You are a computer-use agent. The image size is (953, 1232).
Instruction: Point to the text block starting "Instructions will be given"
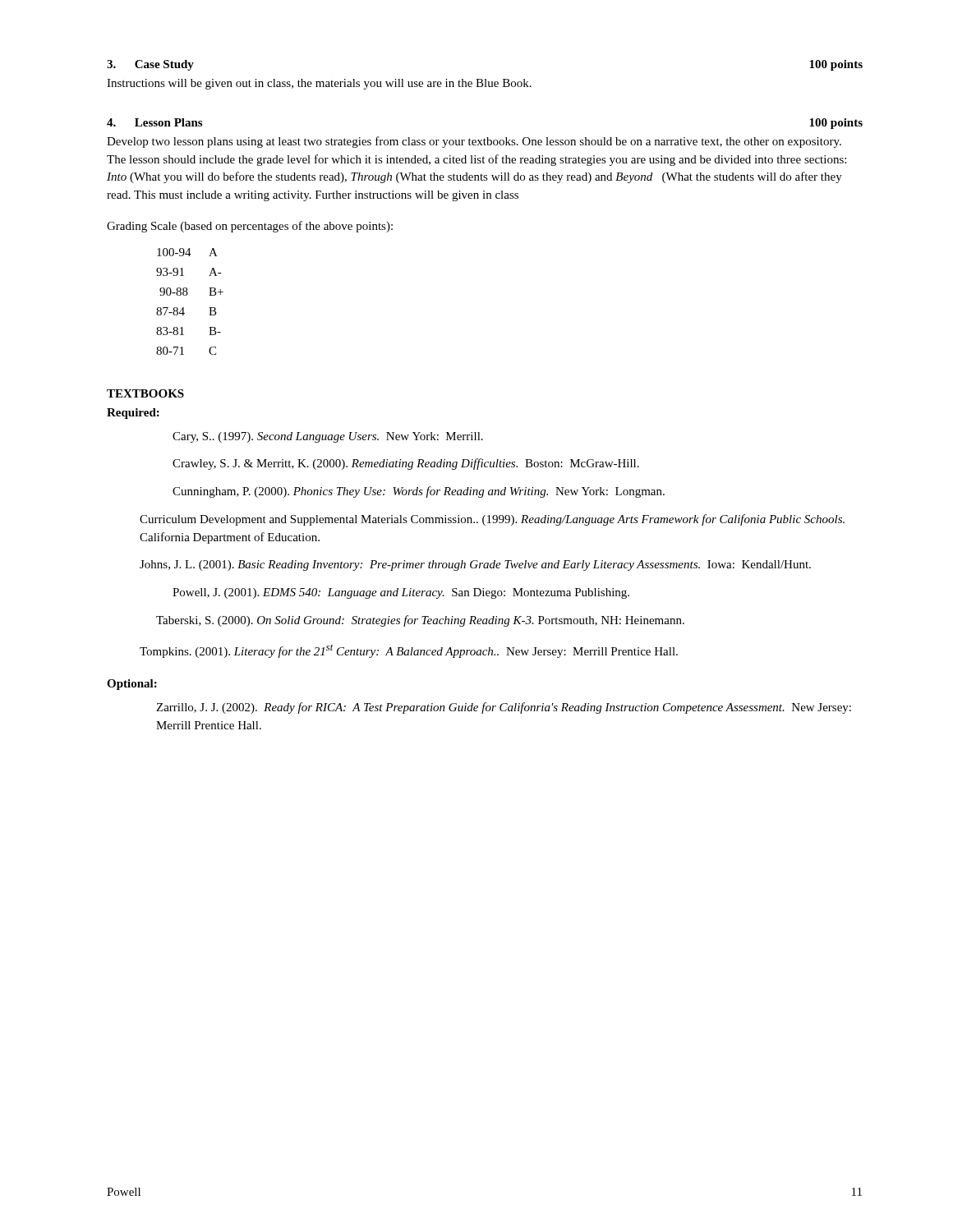coord(319,83)
